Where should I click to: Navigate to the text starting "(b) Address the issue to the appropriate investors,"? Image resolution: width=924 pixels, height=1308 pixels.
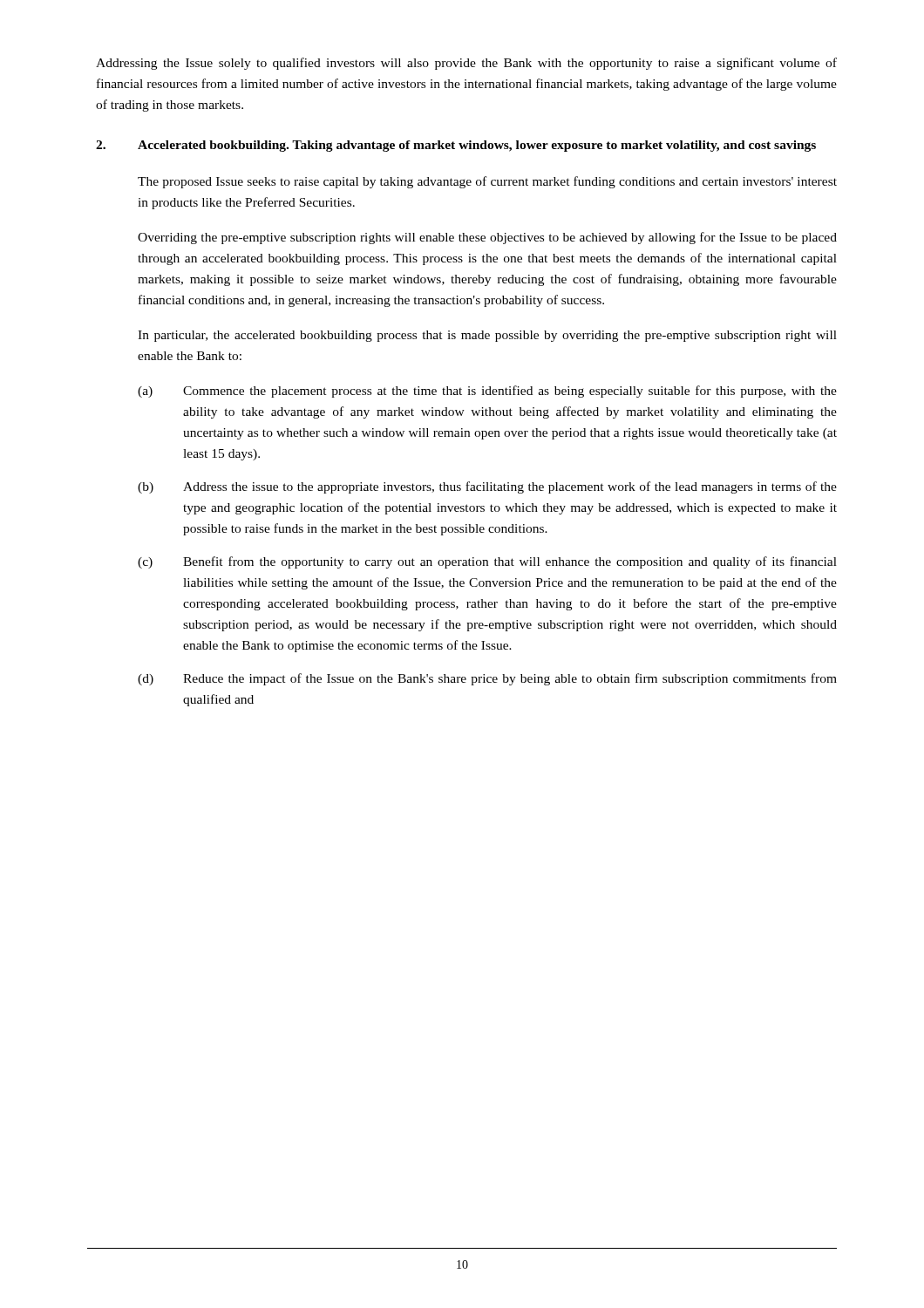coord(487,508)
